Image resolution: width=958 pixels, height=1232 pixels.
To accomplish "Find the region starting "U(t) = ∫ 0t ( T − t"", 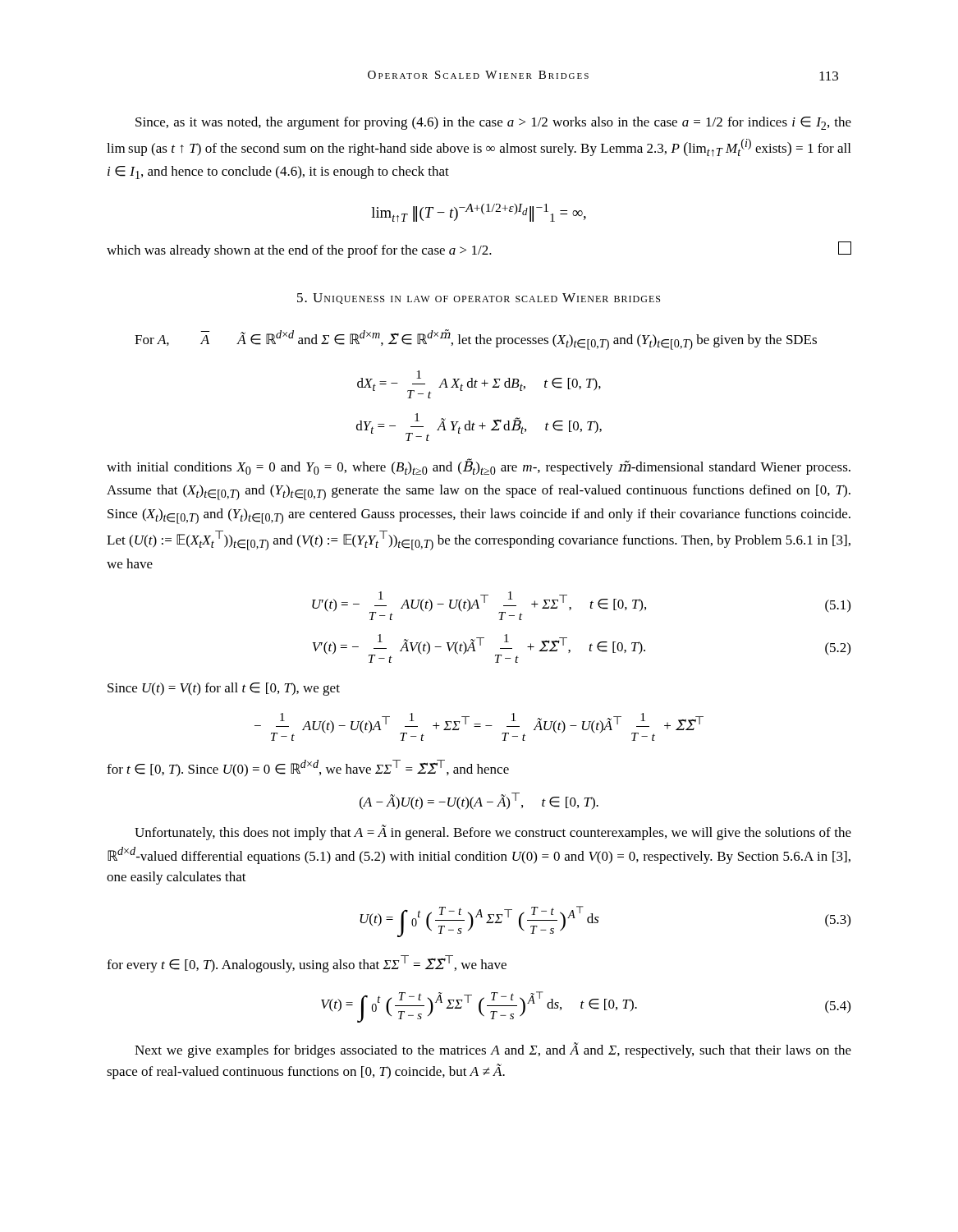I will 605,920.
